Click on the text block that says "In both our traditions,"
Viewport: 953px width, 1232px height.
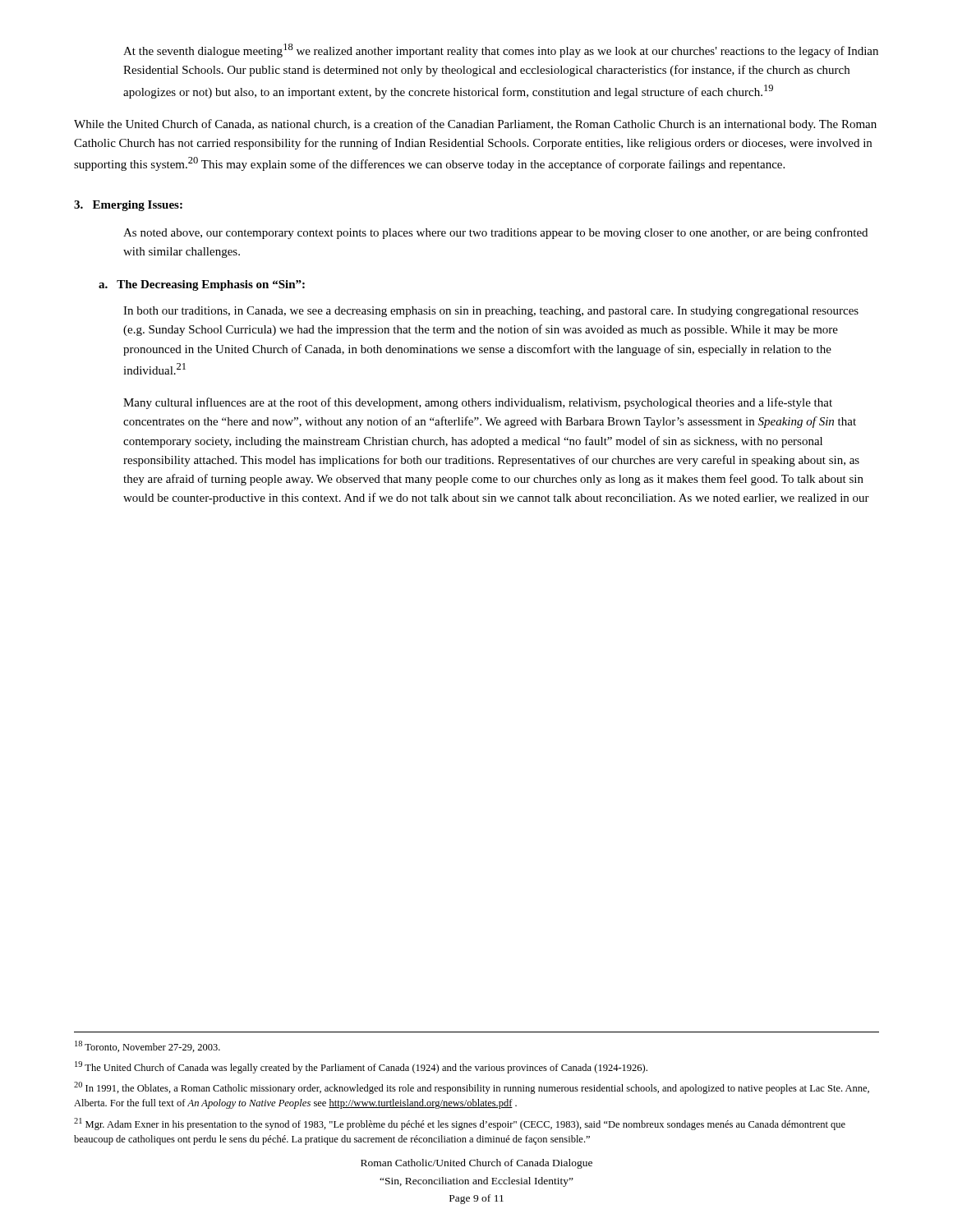click(x=491, y=340)
